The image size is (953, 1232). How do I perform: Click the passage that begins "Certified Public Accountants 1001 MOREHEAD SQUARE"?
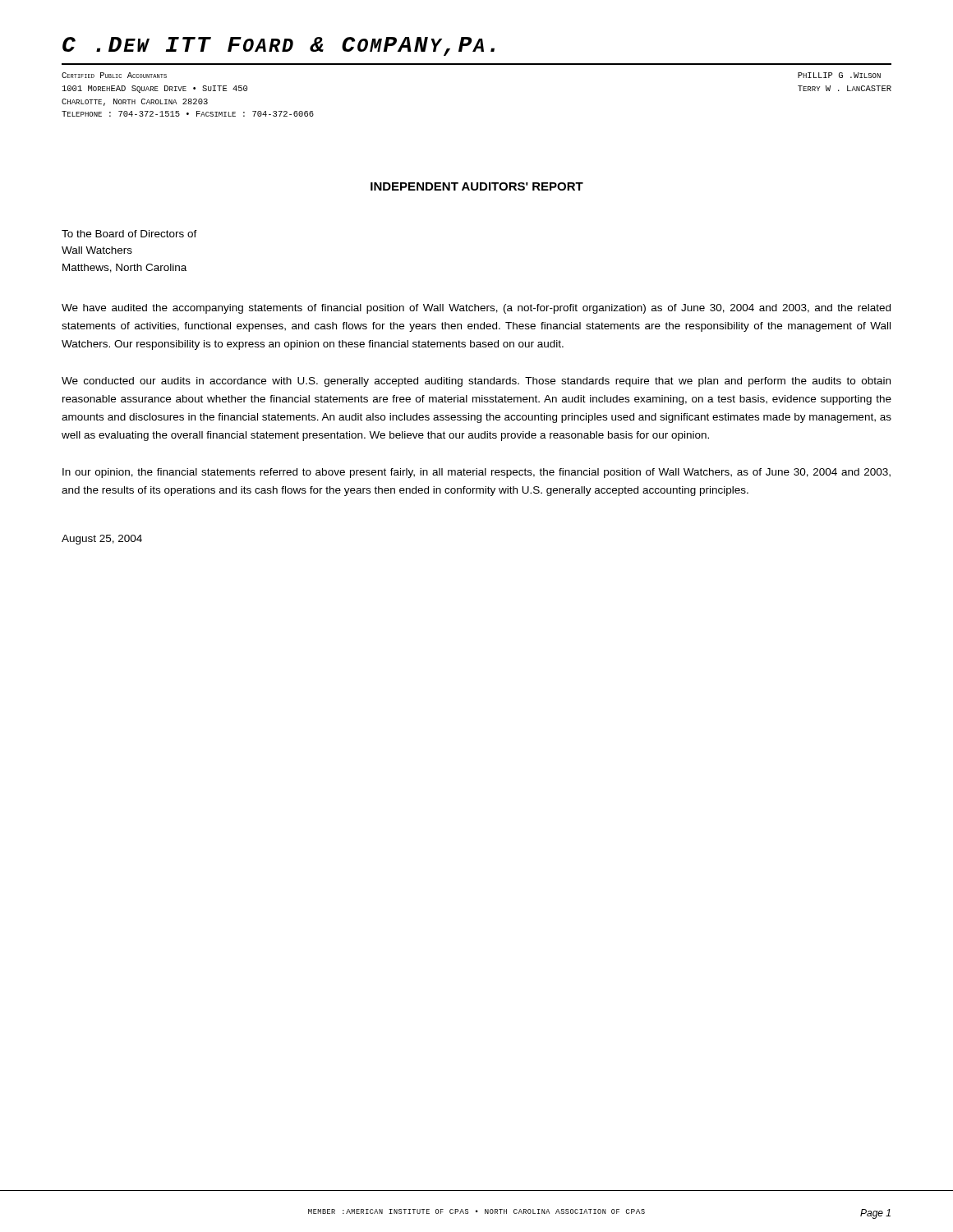click(x=113, y=75)
